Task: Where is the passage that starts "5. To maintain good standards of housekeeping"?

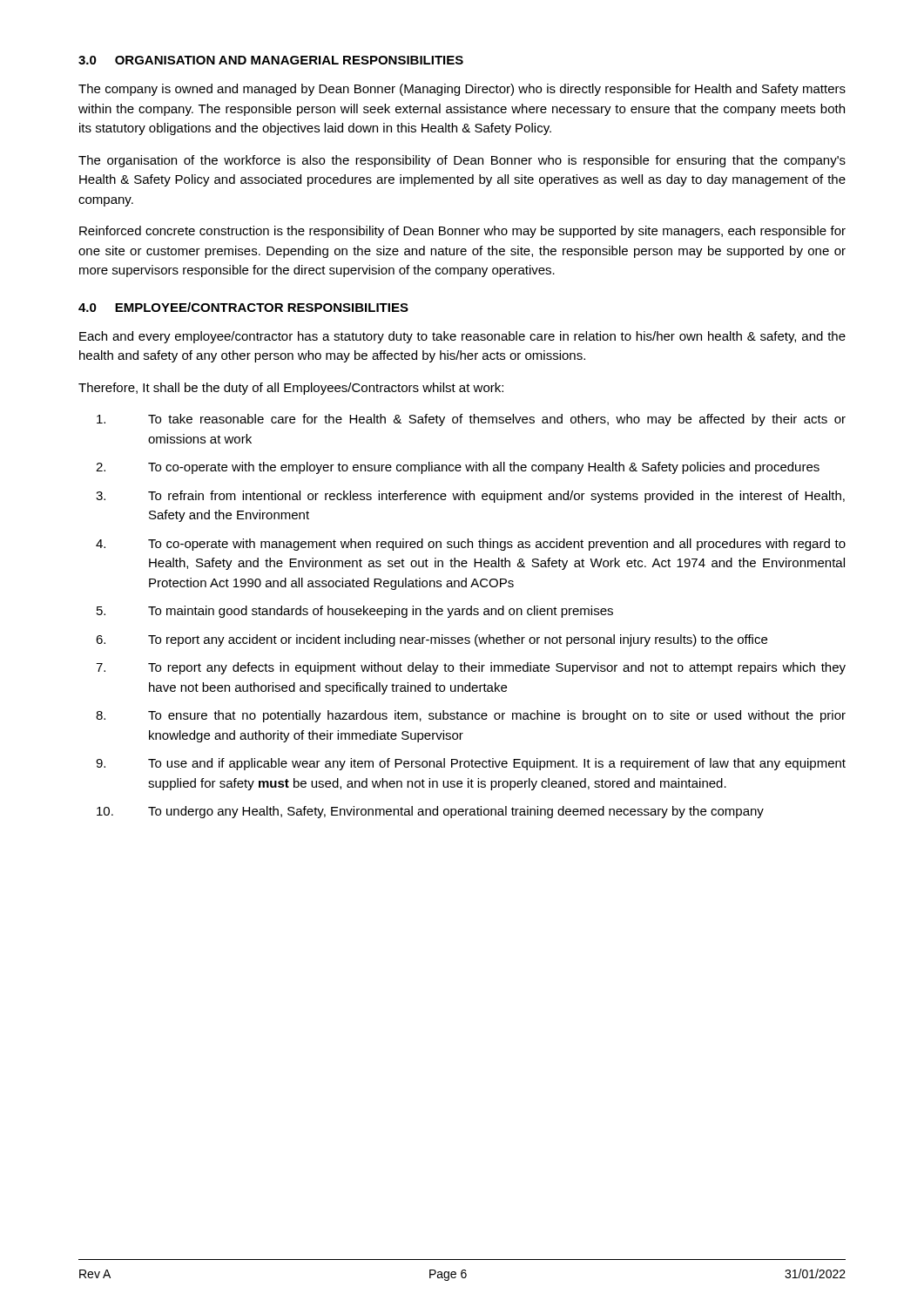Action: coord(462,611)
